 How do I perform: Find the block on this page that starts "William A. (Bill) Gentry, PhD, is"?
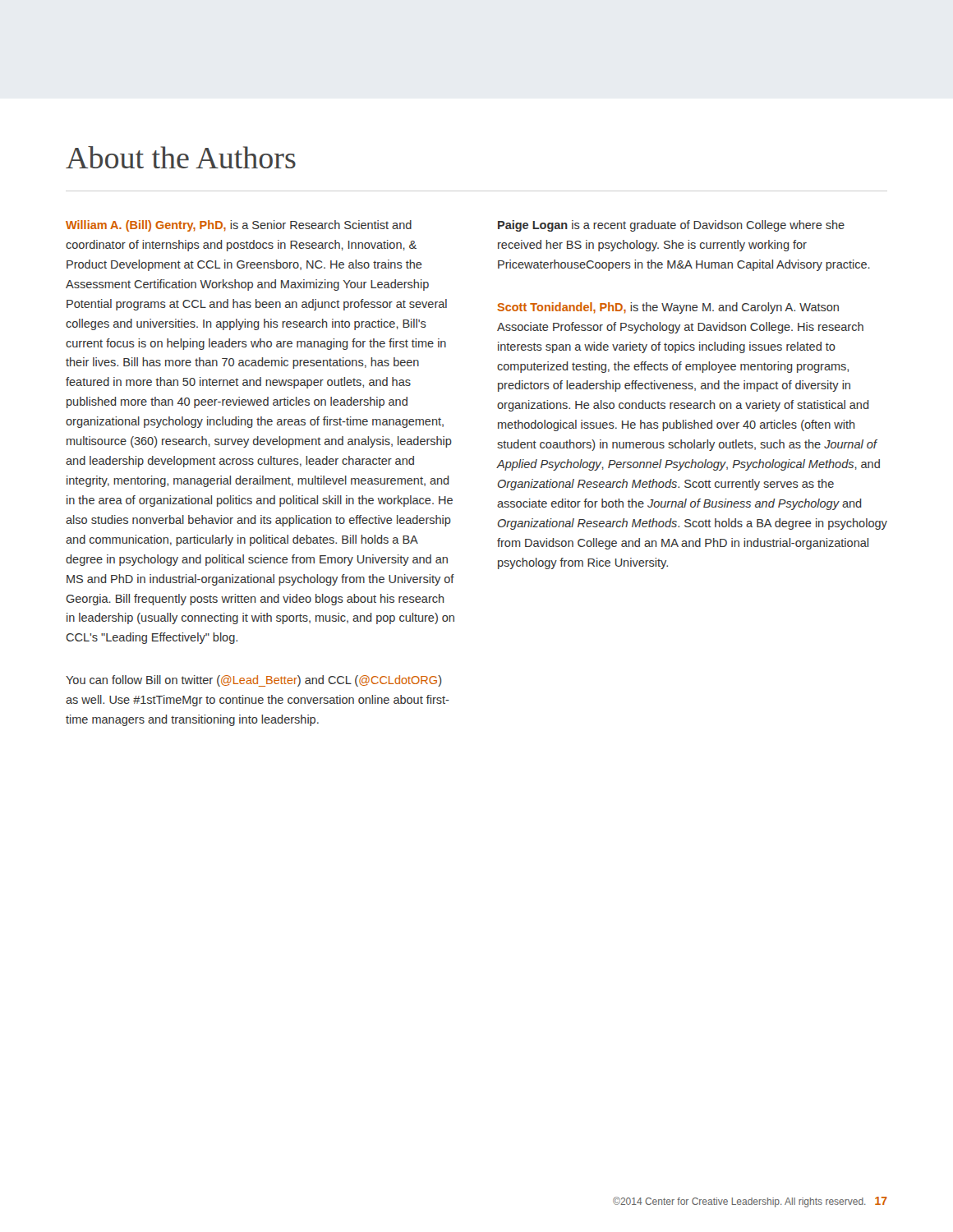[260, 431]
